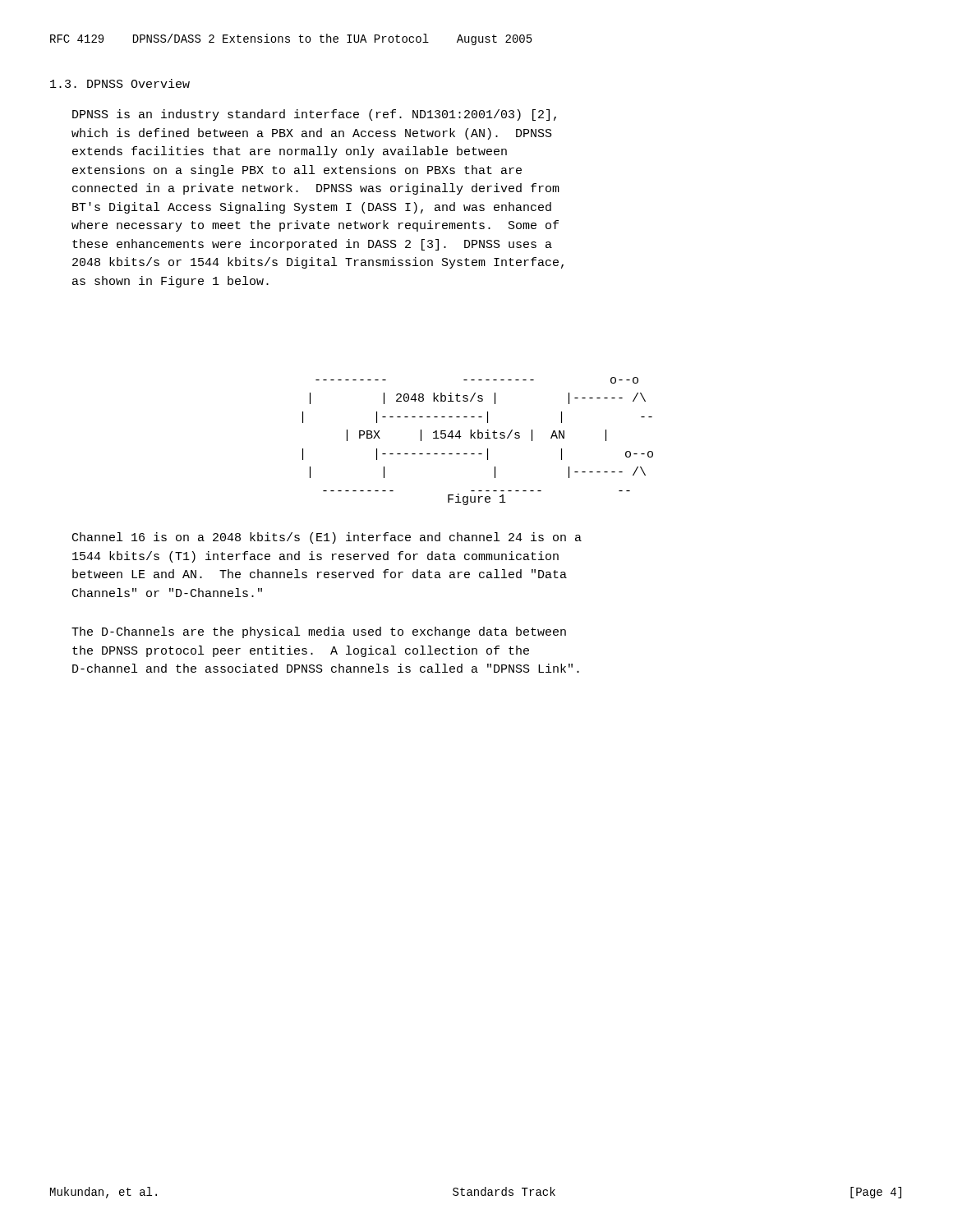Click the caption
Viewport: 953px width, 1232px height.
476,500
